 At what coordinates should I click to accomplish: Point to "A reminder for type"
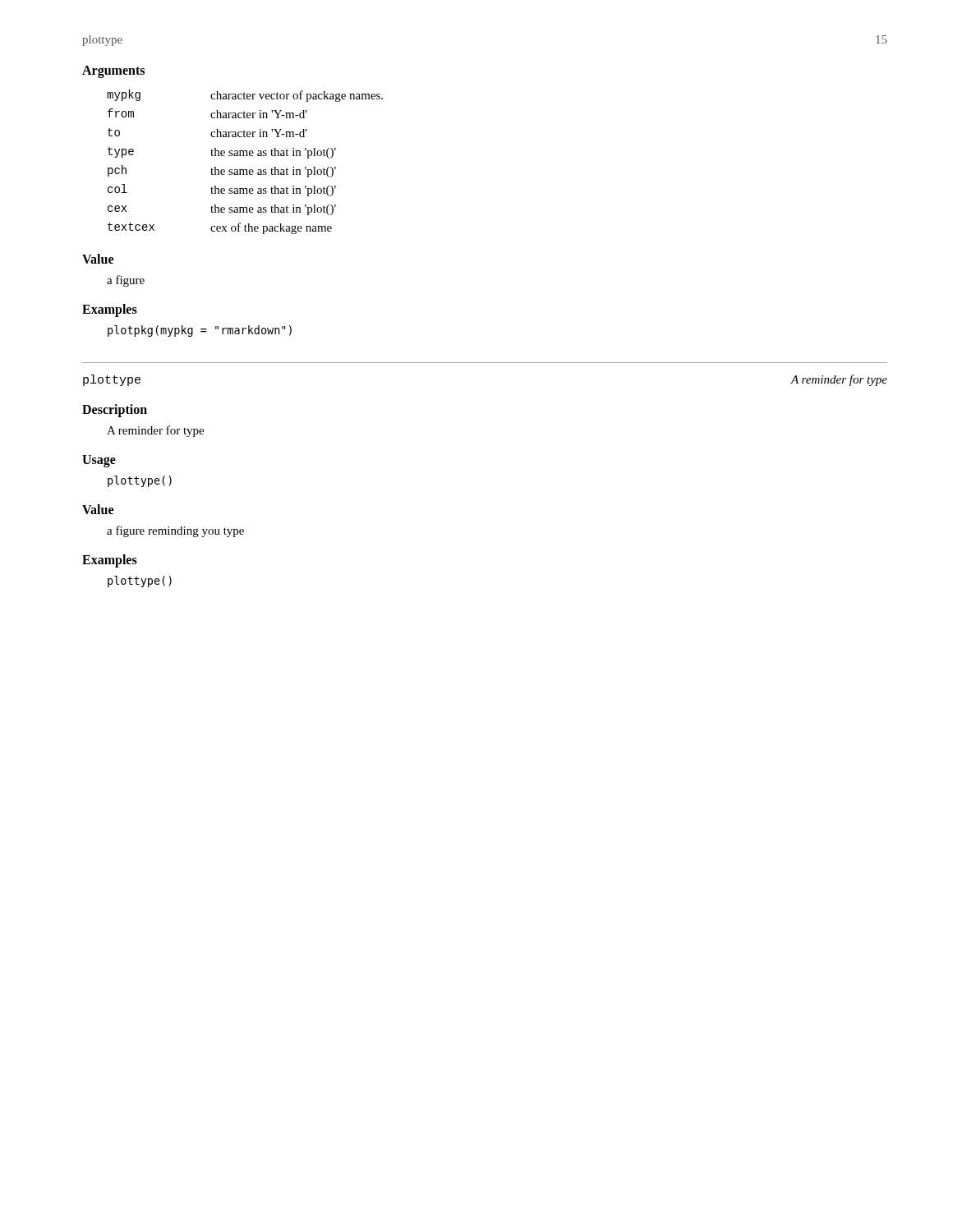[x=156, y=430]
